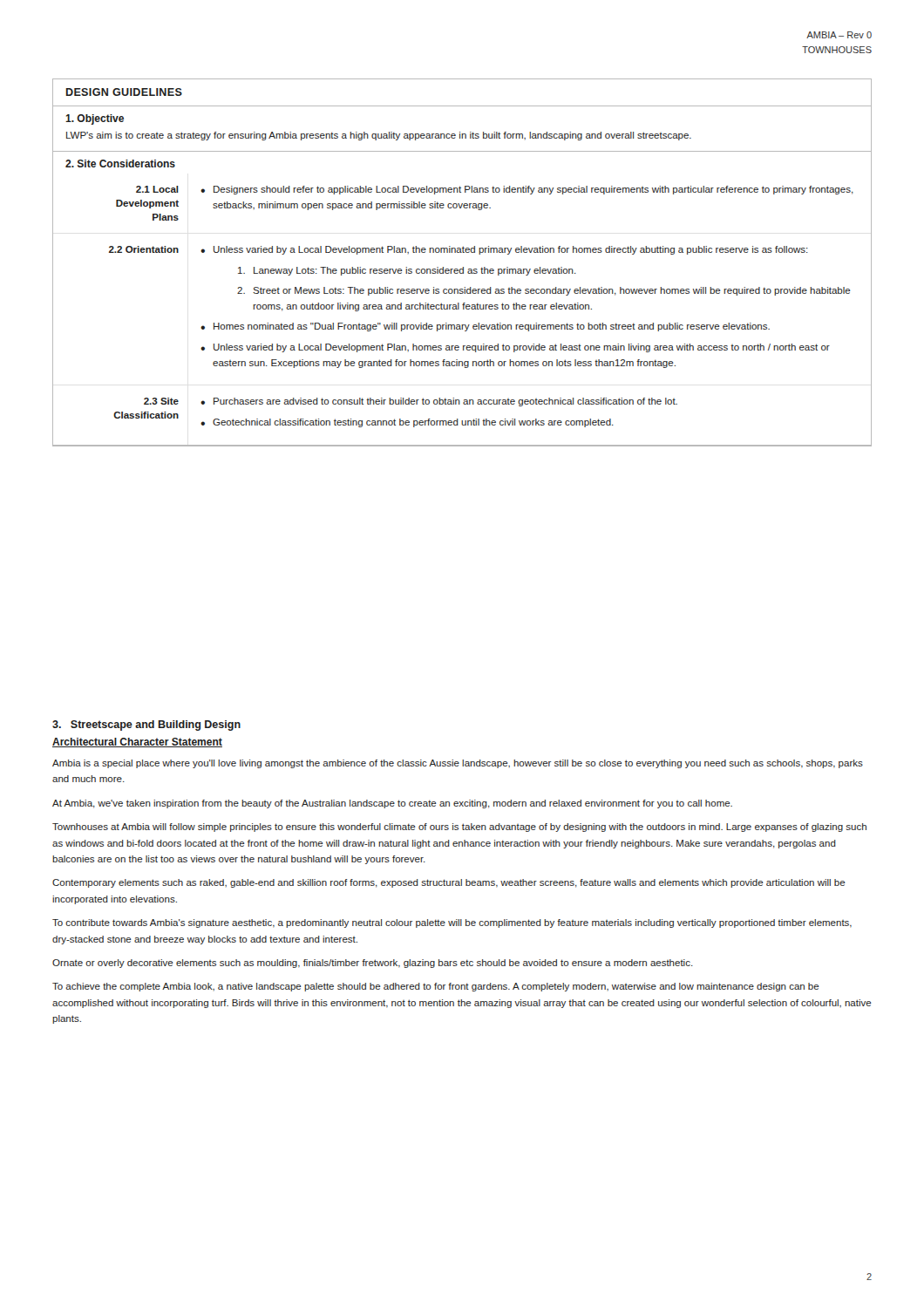
Task: Find the element starting "Contemporary elements such as raked, gable-end and skillion"
Action: point(449,891)
